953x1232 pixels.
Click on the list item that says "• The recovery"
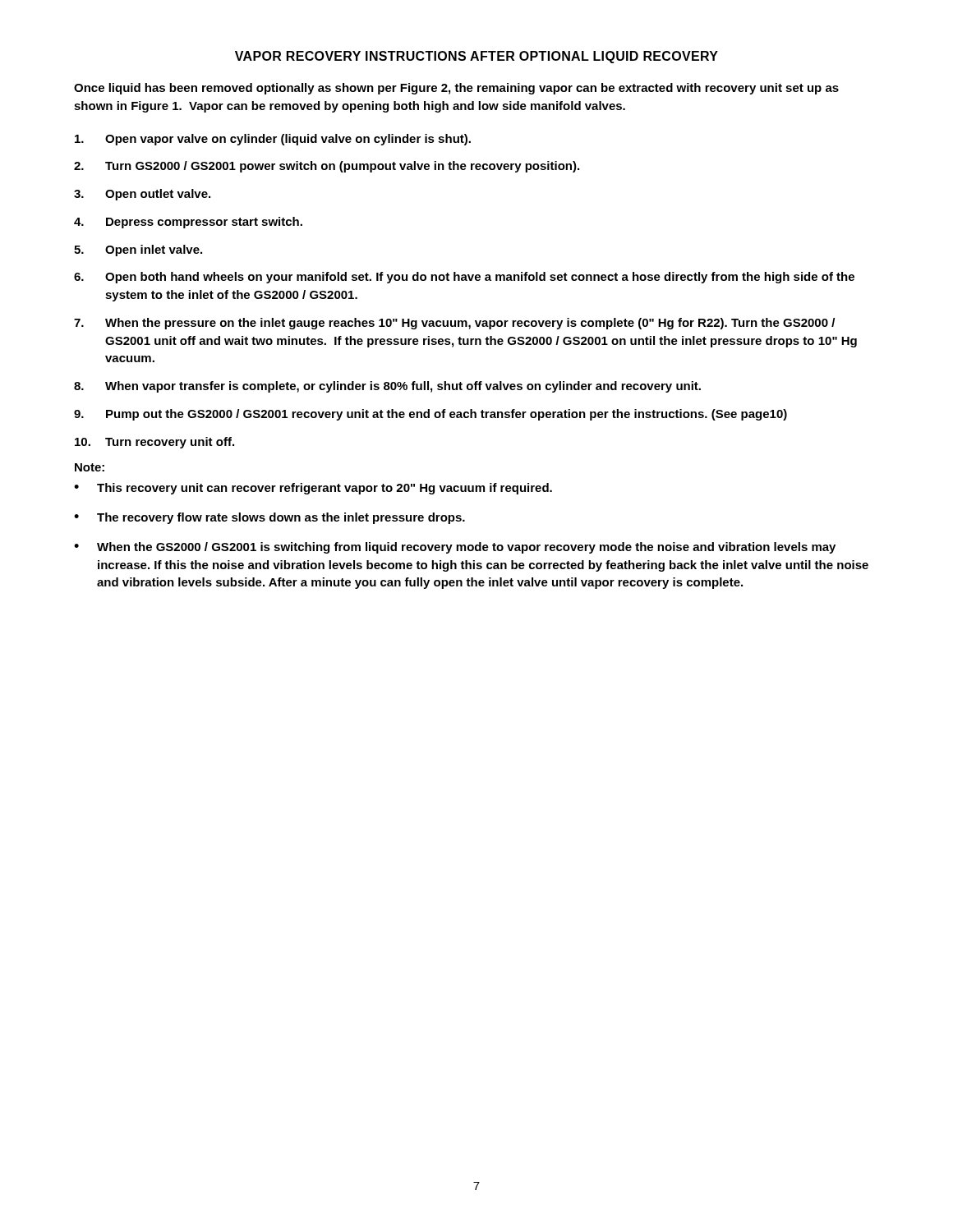(x=269, y=518)
